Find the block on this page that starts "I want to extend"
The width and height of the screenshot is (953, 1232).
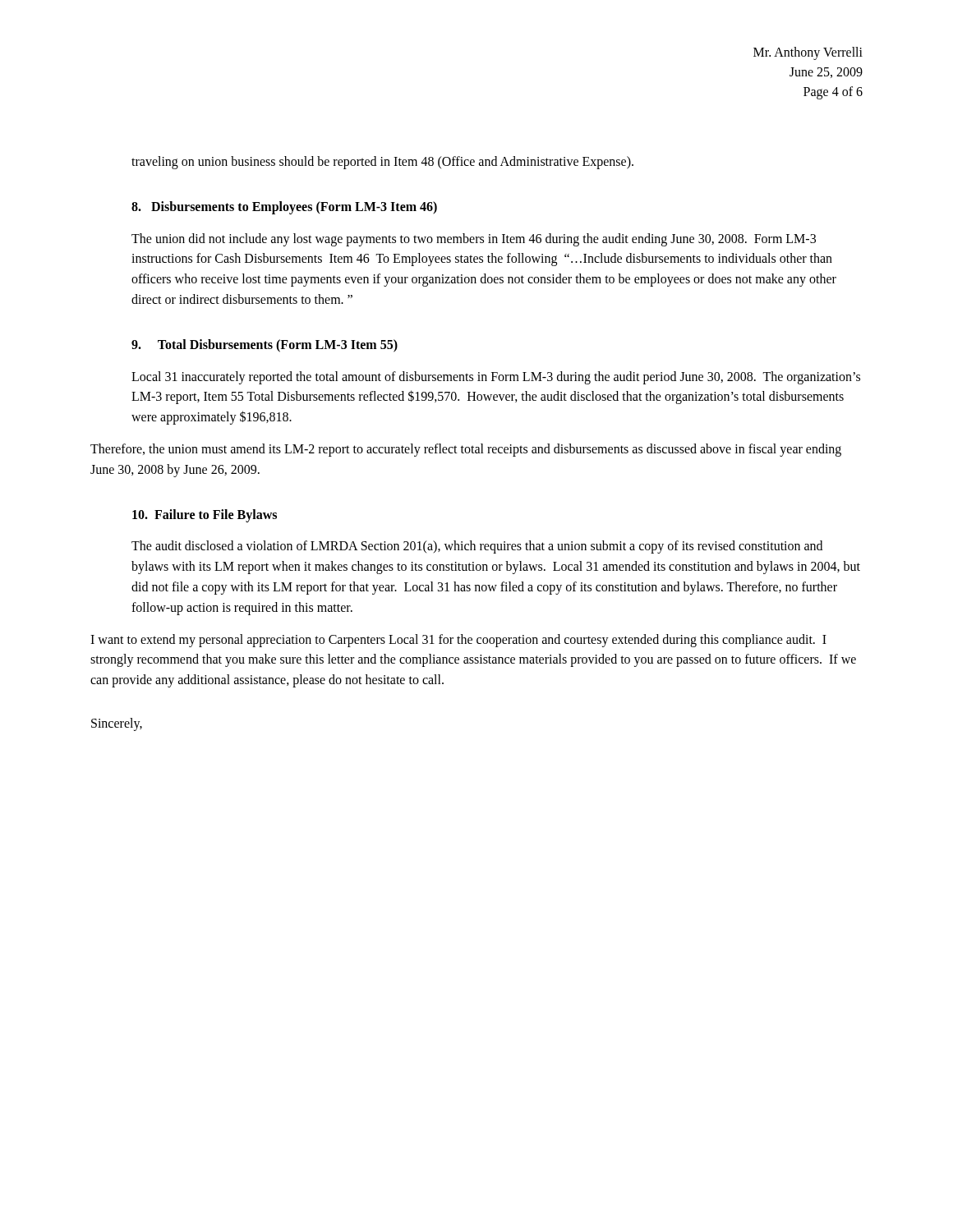[473, 659]
